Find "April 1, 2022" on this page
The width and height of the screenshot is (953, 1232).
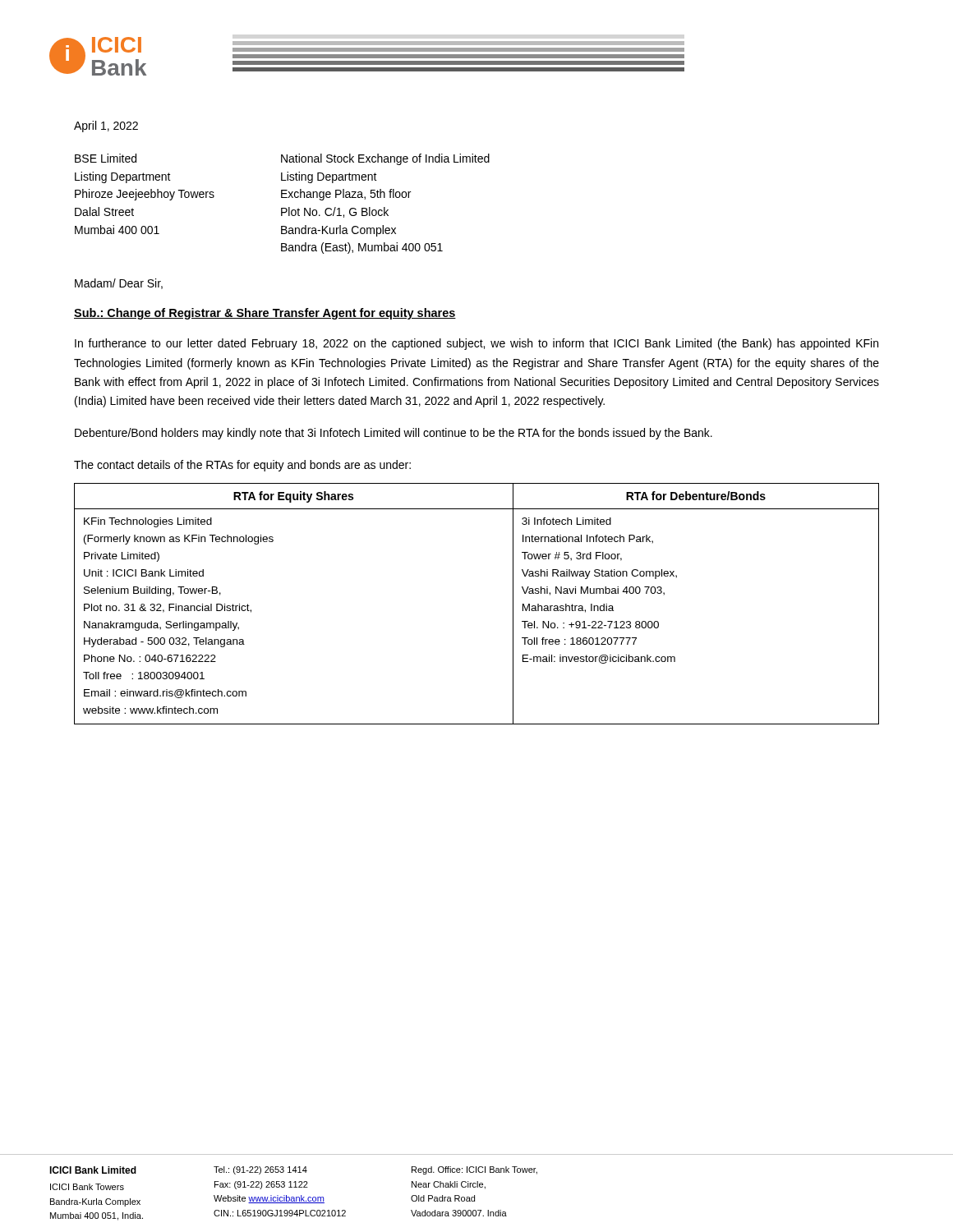pyautogui.click(x=106, y=126)
